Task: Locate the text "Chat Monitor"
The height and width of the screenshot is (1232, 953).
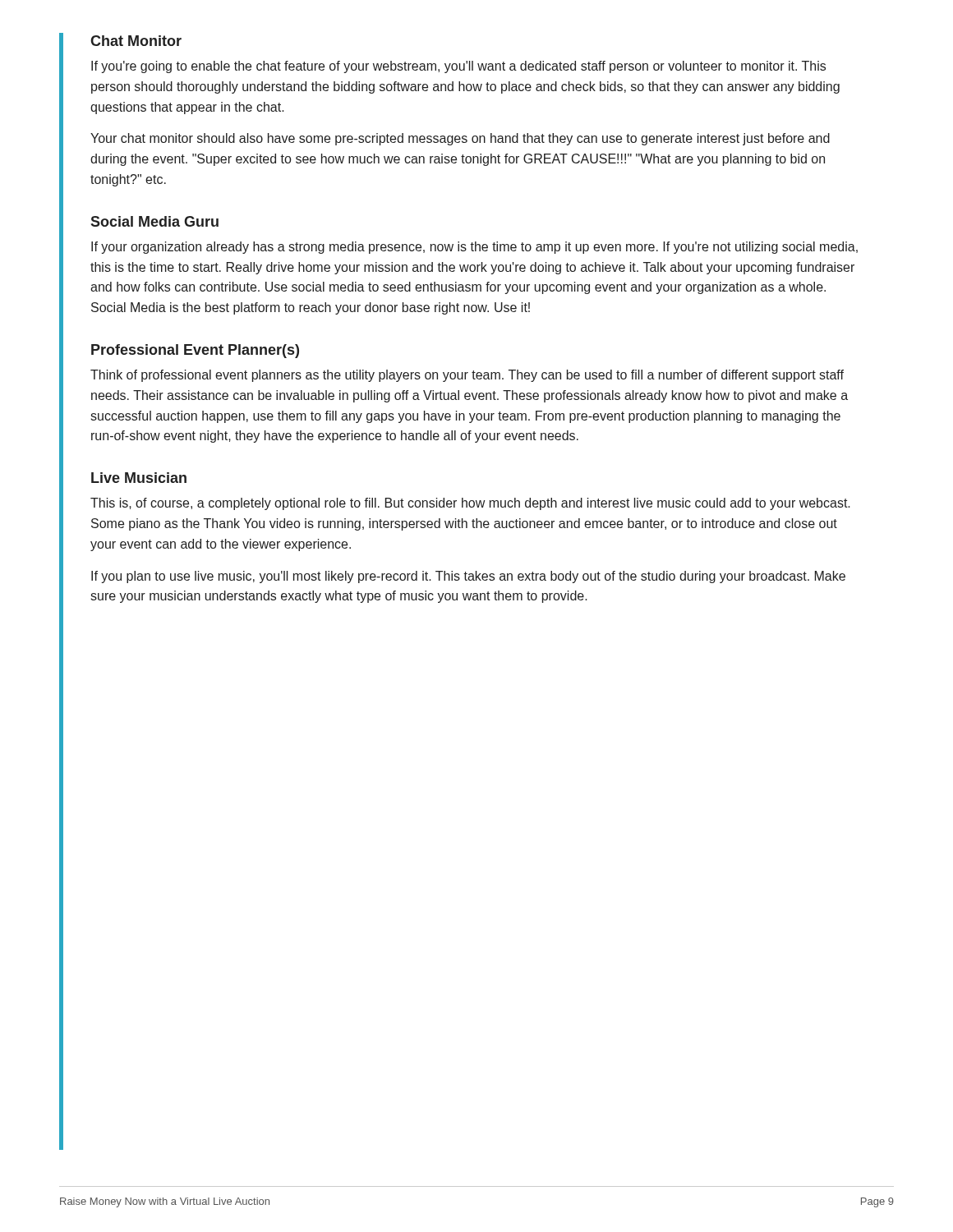Action: 136,41
